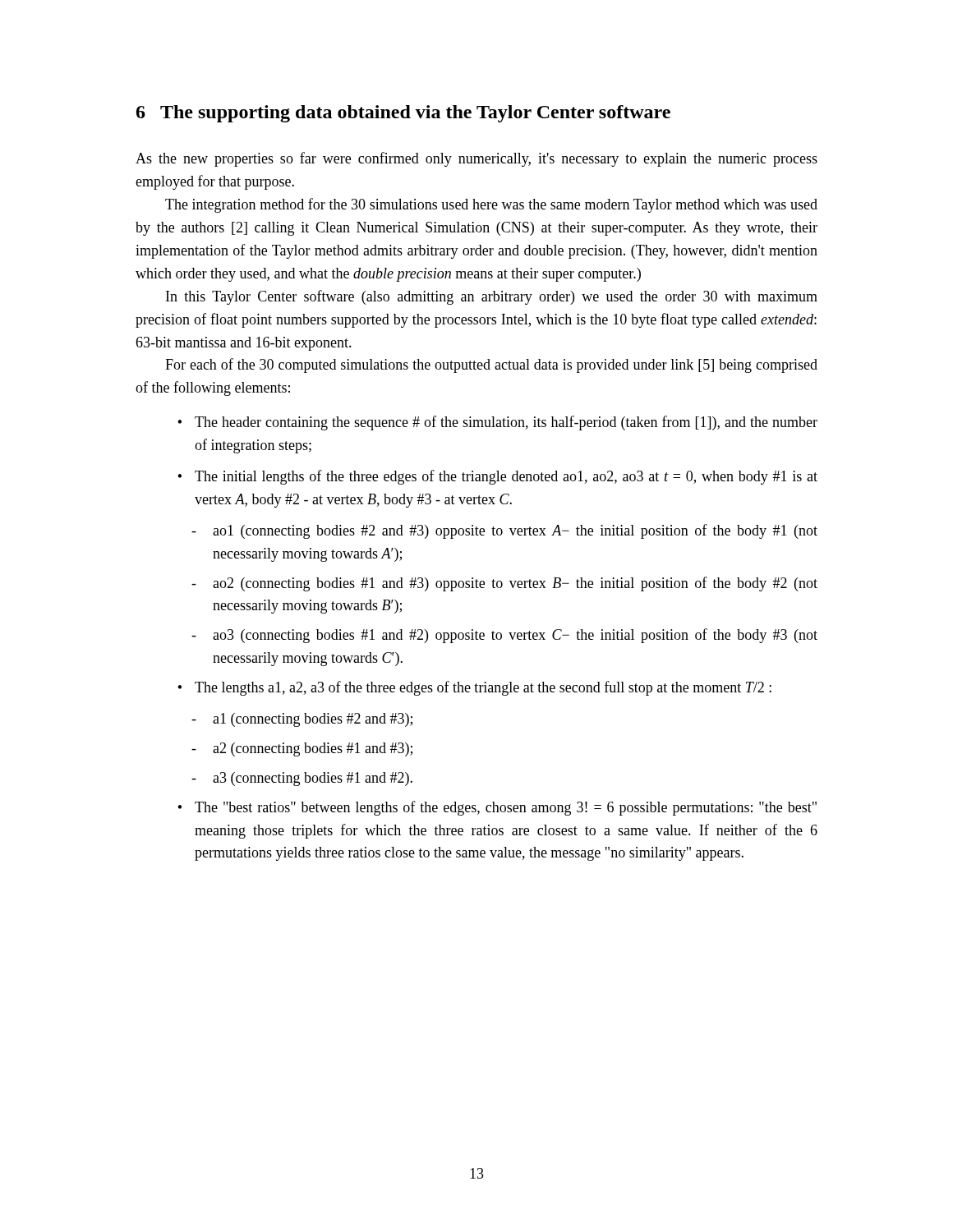
Task: Locate the block of text that opens with "• The lengths a1, a2, a3 of"
Action: click(x=493, y=688)
